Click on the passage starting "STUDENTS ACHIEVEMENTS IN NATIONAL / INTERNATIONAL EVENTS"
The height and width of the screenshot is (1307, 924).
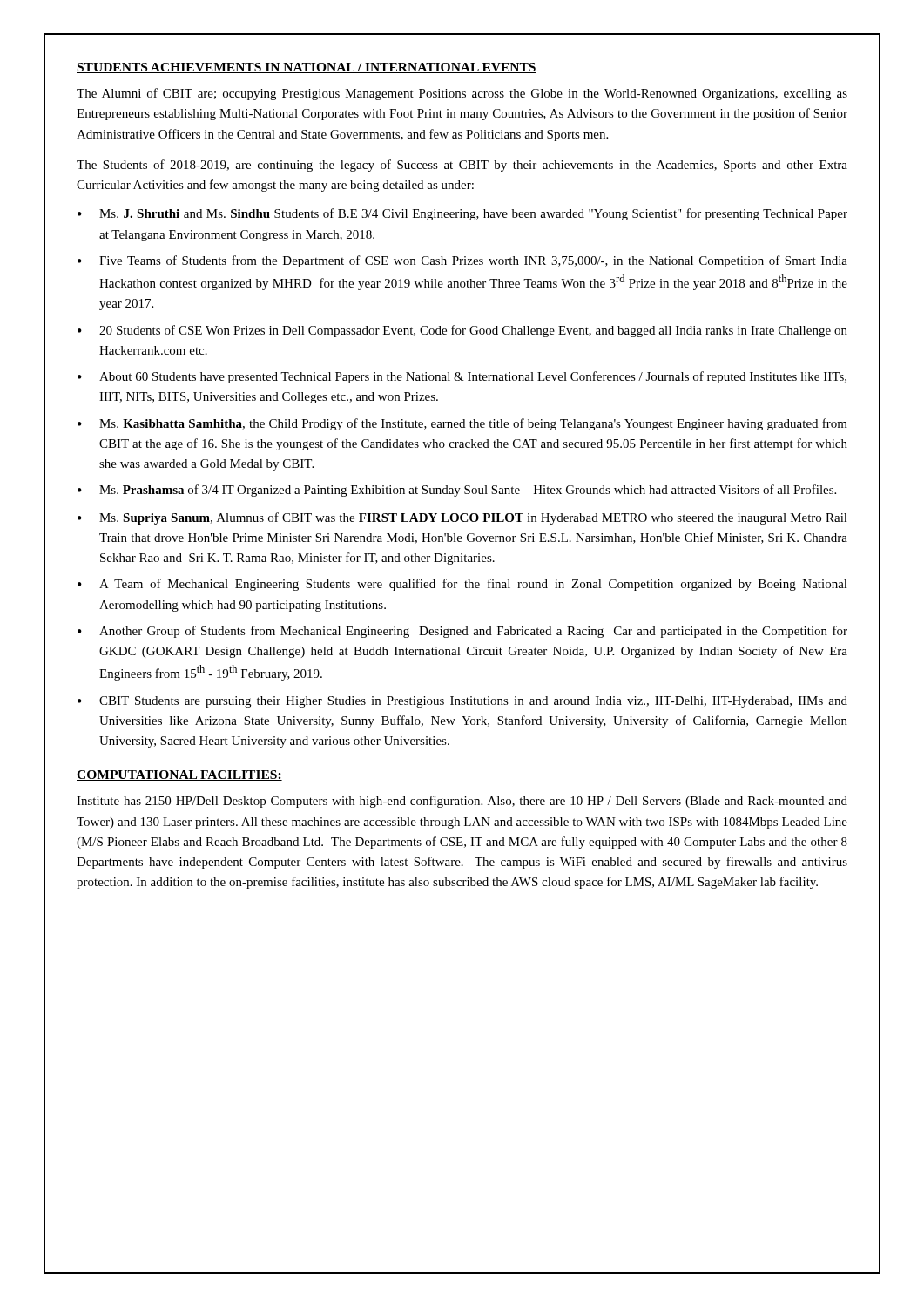[306, 67]
